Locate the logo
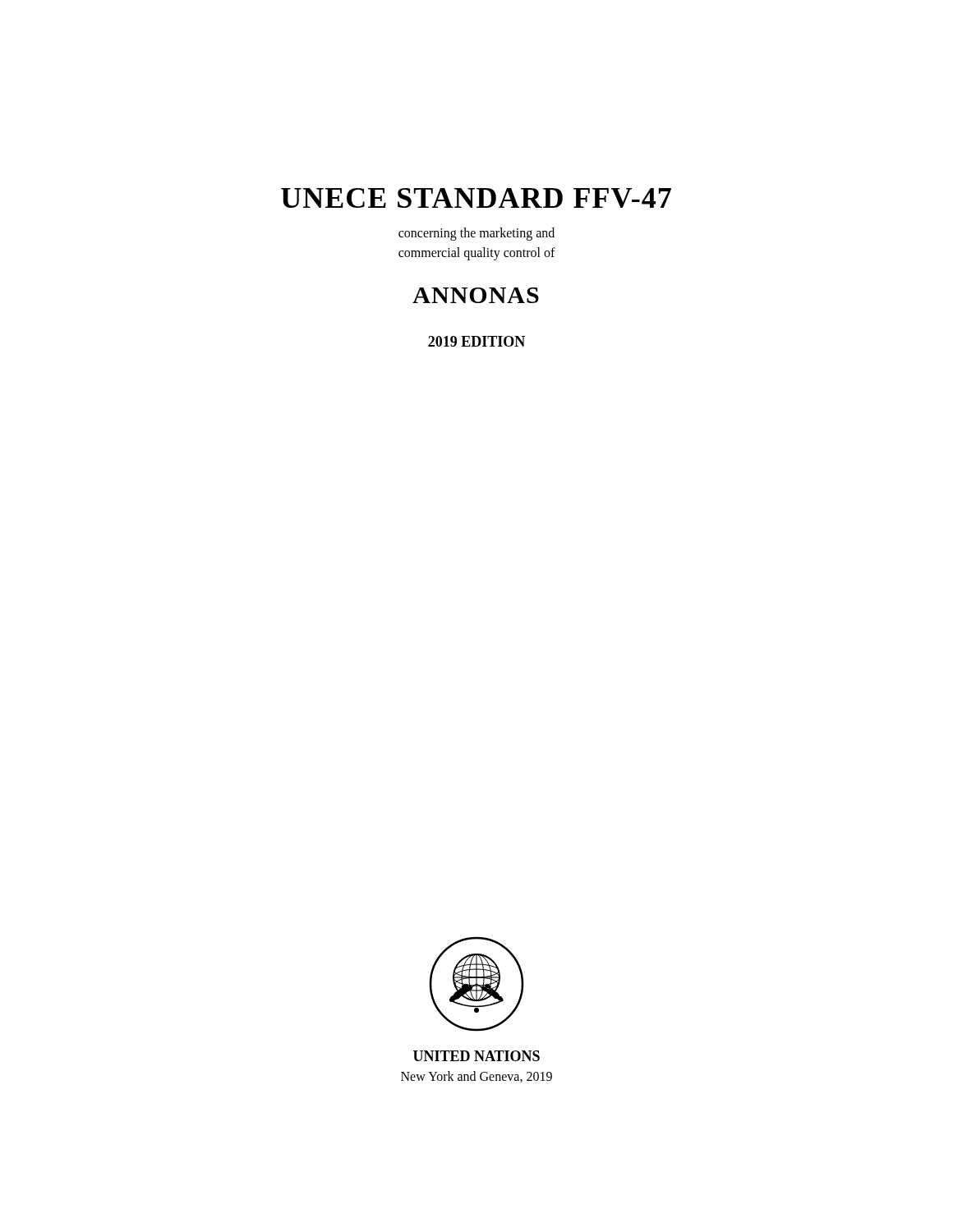The height and width of the screenshot is (1232, 953). [x=476, y=991]
